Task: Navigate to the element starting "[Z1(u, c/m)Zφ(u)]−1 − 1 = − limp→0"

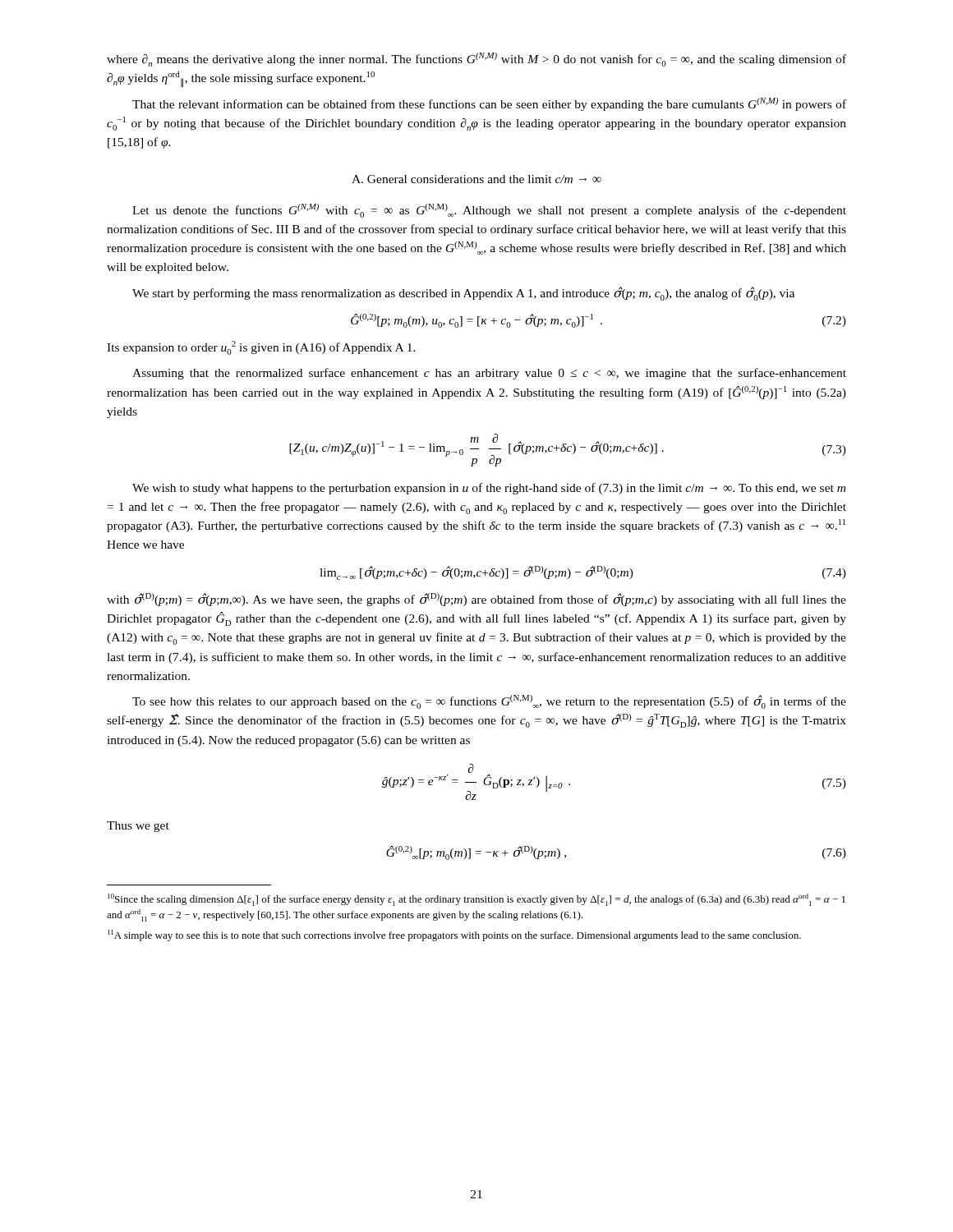Action: pos(567,449)
